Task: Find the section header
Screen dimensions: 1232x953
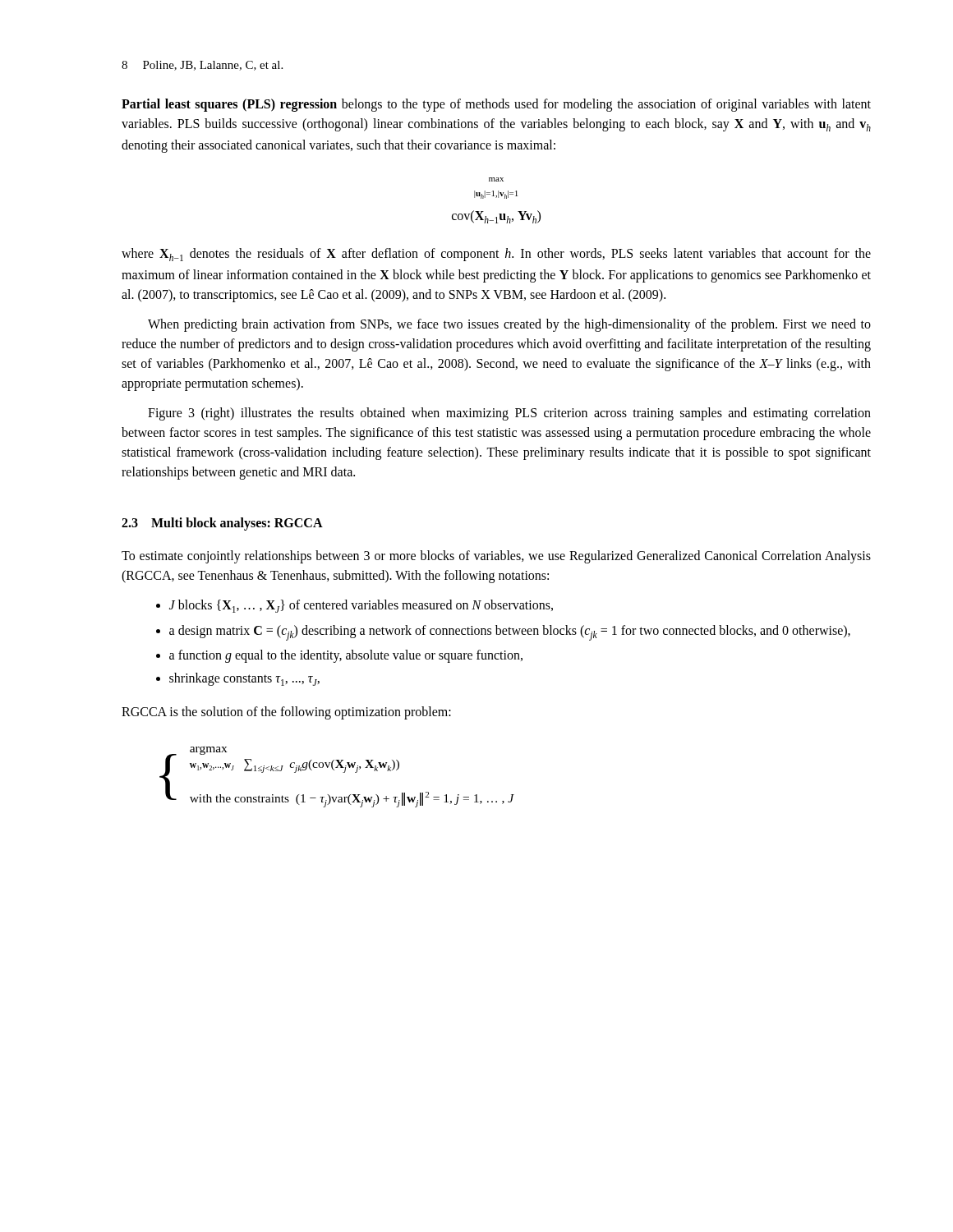Action: pyautogui.click(x=222, y=523)
